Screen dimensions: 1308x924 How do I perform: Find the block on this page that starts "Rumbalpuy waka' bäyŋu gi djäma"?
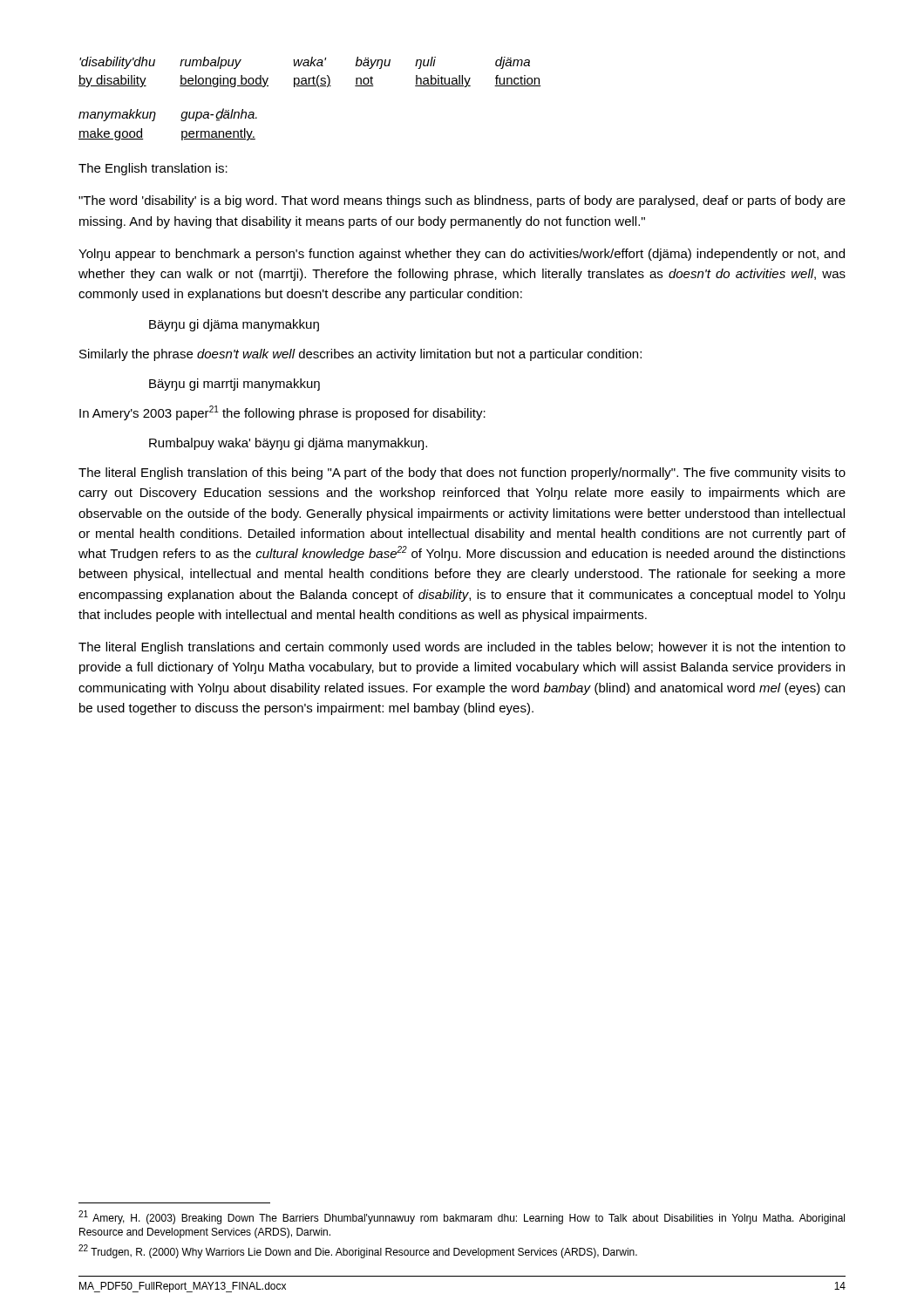coord(288,443)
